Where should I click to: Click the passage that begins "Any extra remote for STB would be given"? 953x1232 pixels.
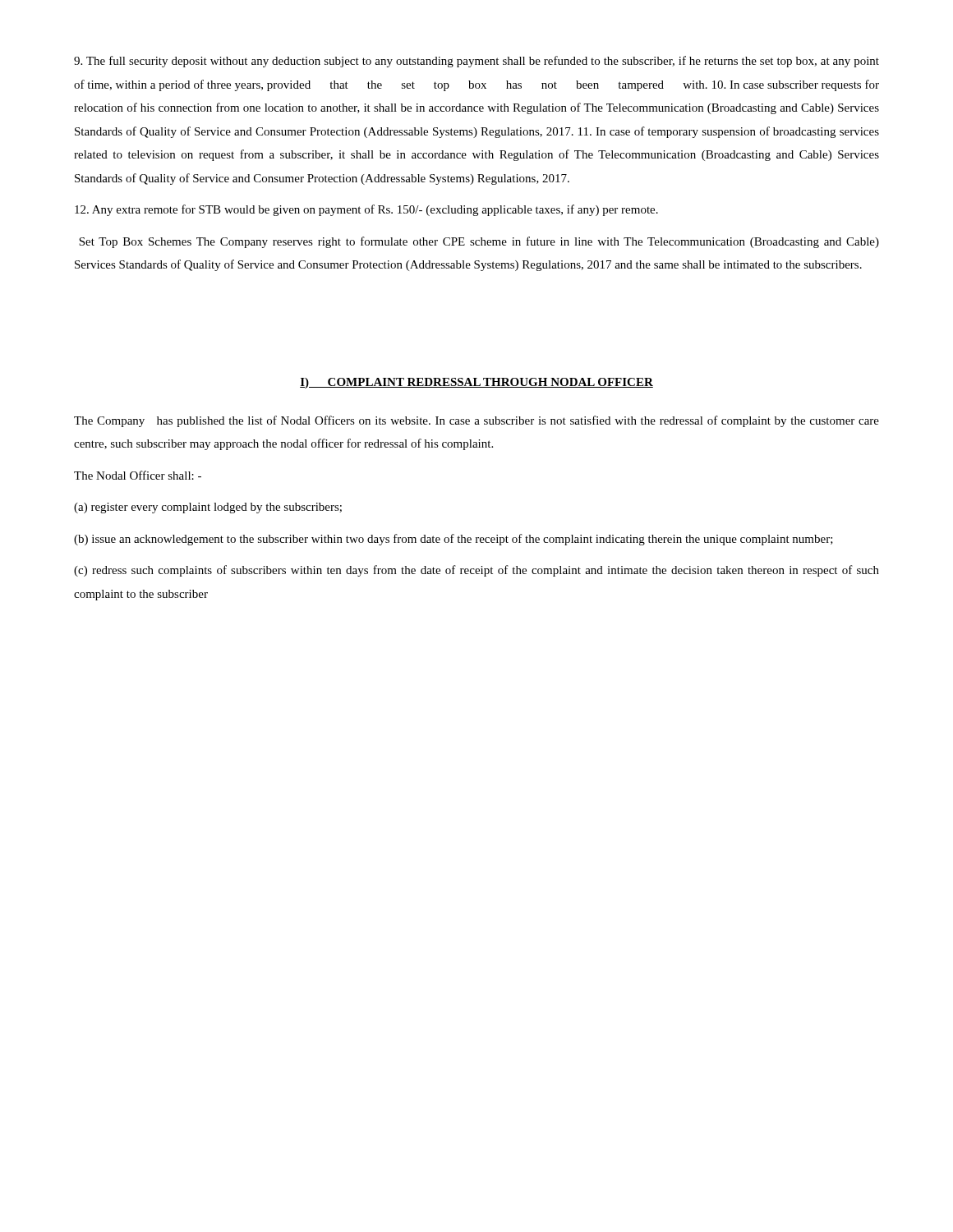[366, 209]
